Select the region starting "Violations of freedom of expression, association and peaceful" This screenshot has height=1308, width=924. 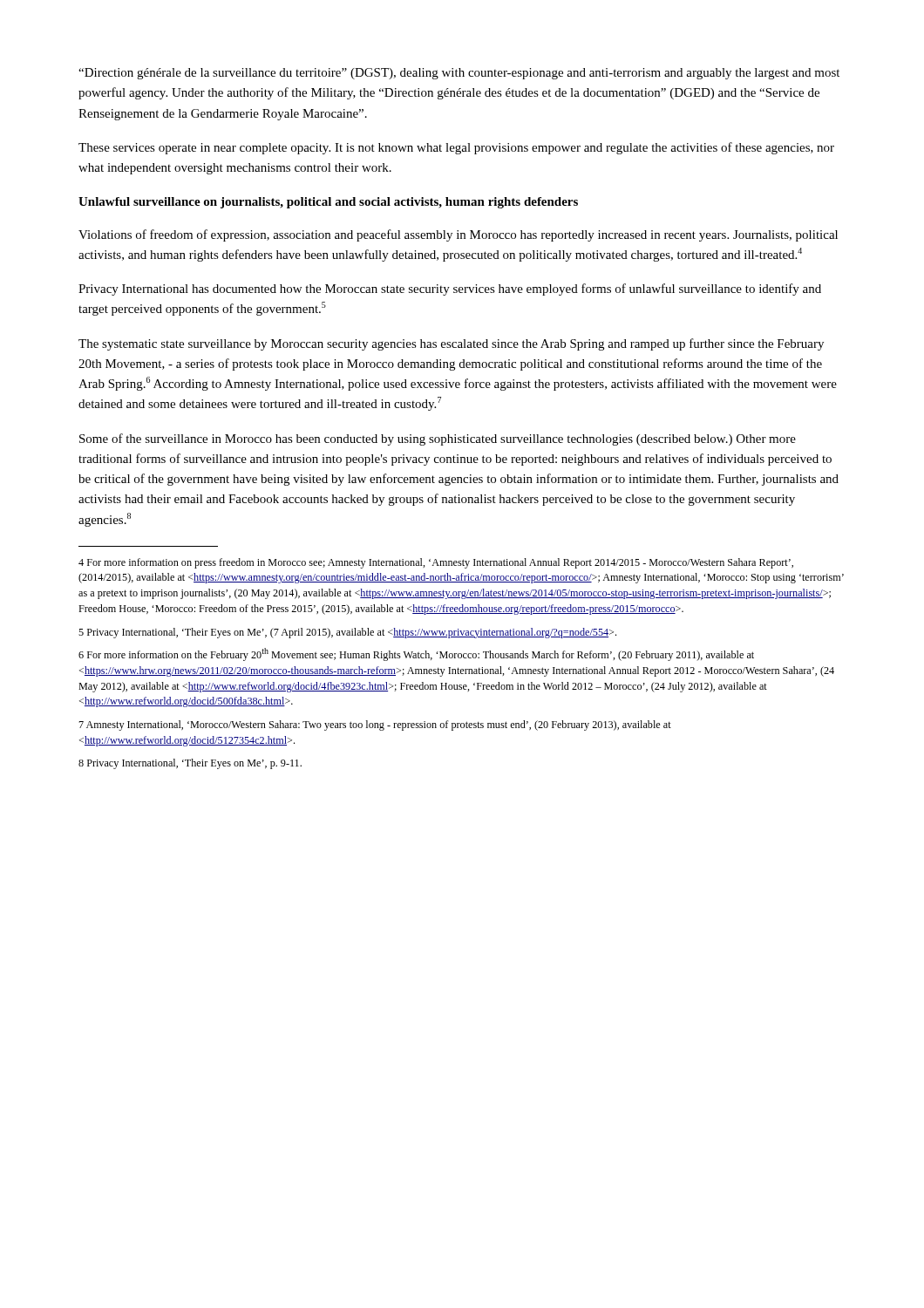pyautogui.click(x=458, y=244)
